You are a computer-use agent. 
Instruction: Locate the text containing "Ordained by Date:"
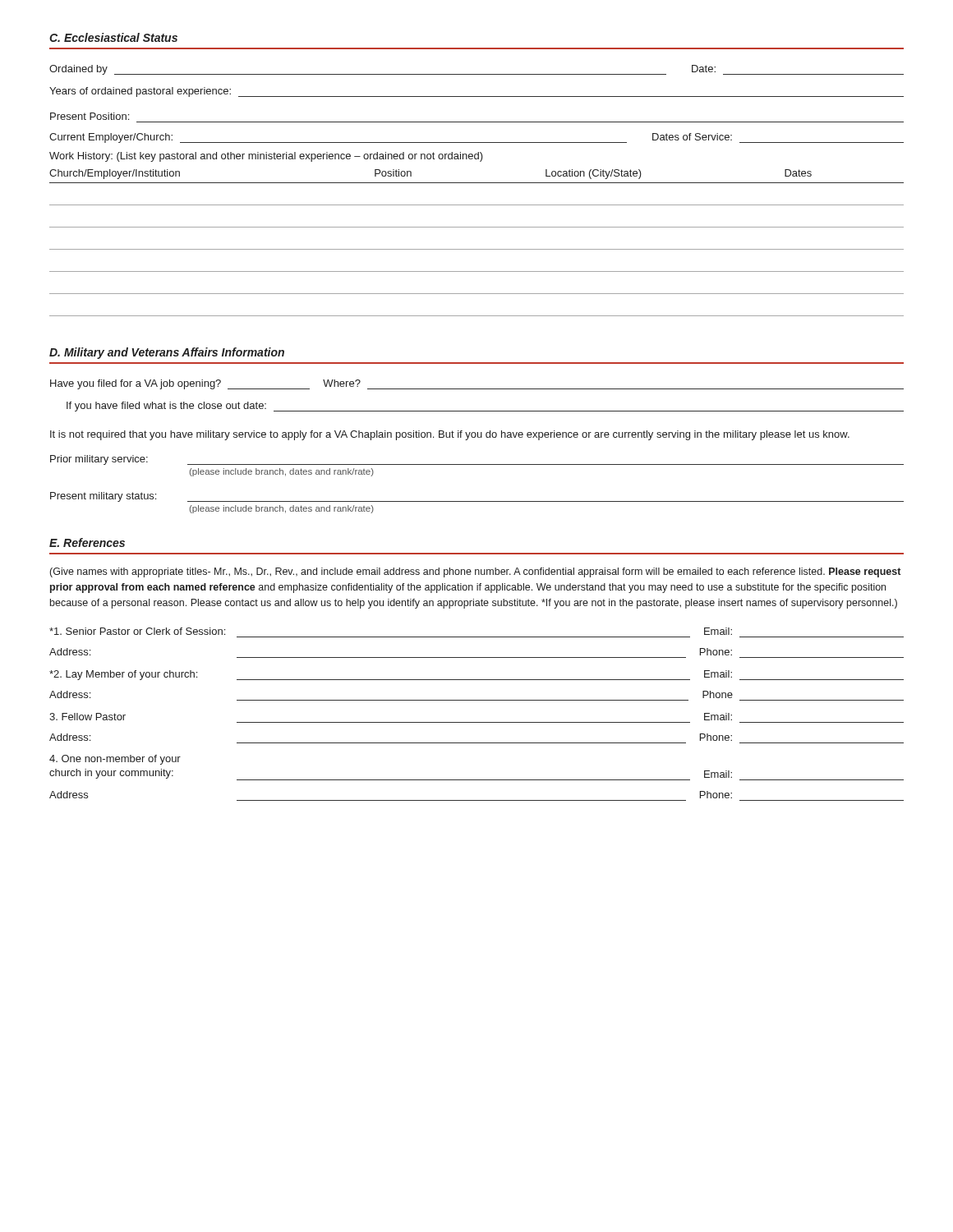(476, 68)
